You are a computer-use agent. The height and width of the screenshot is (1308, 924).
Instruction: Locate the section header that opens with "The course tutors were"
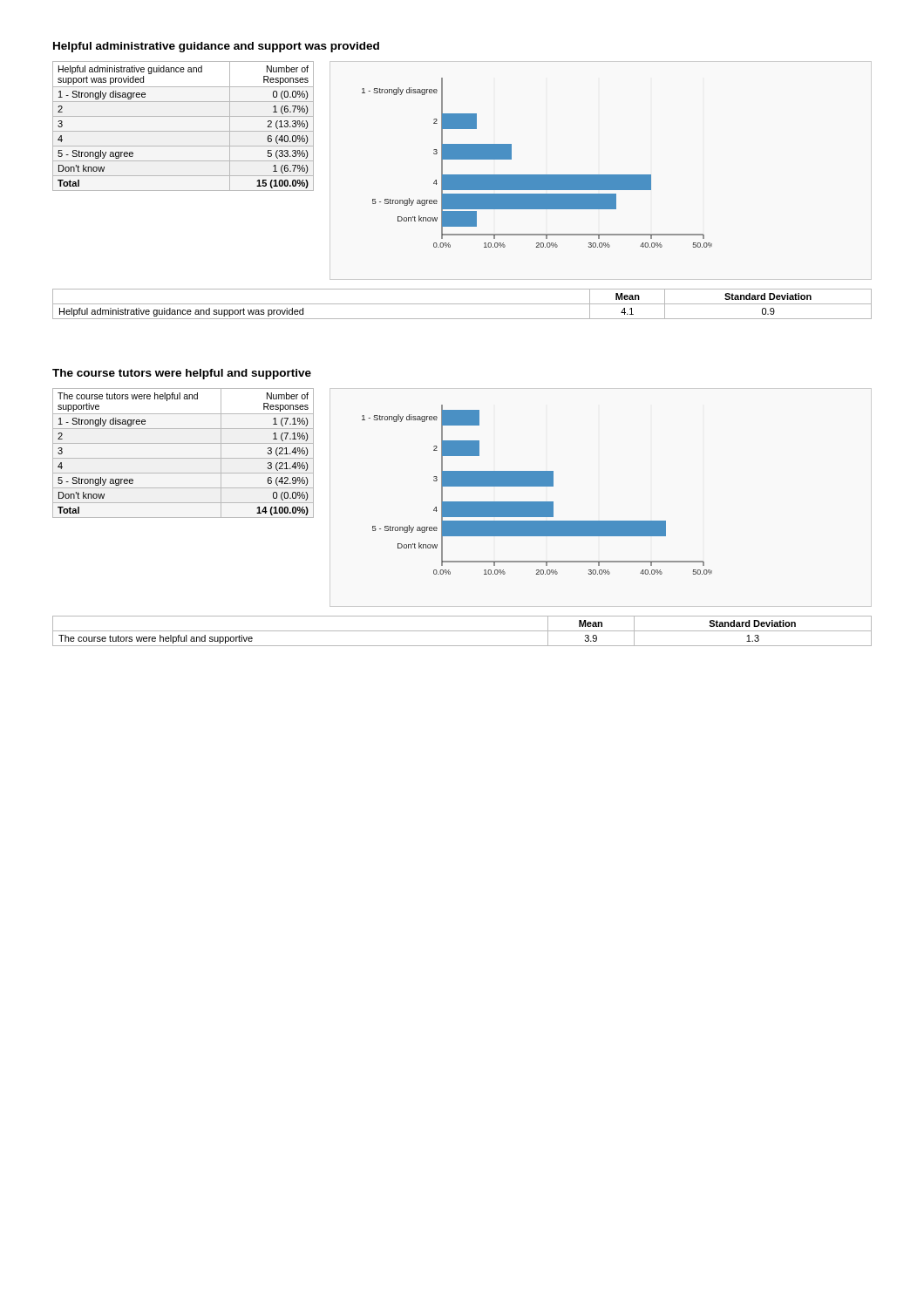coord(182,373)
